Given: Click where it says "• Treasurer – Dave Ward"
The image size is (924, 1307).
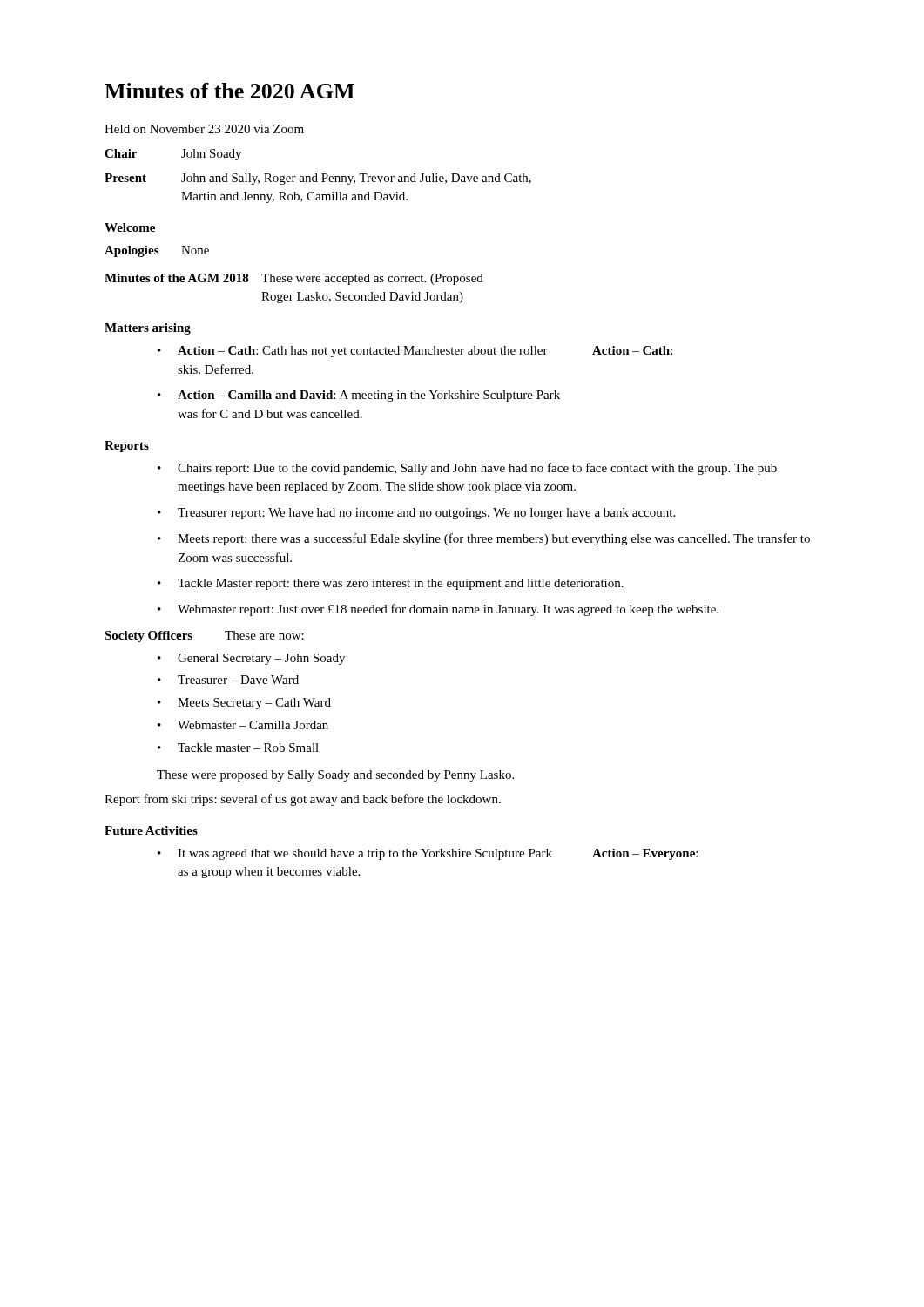Looking at the screenshot, I should coord(228,680).
